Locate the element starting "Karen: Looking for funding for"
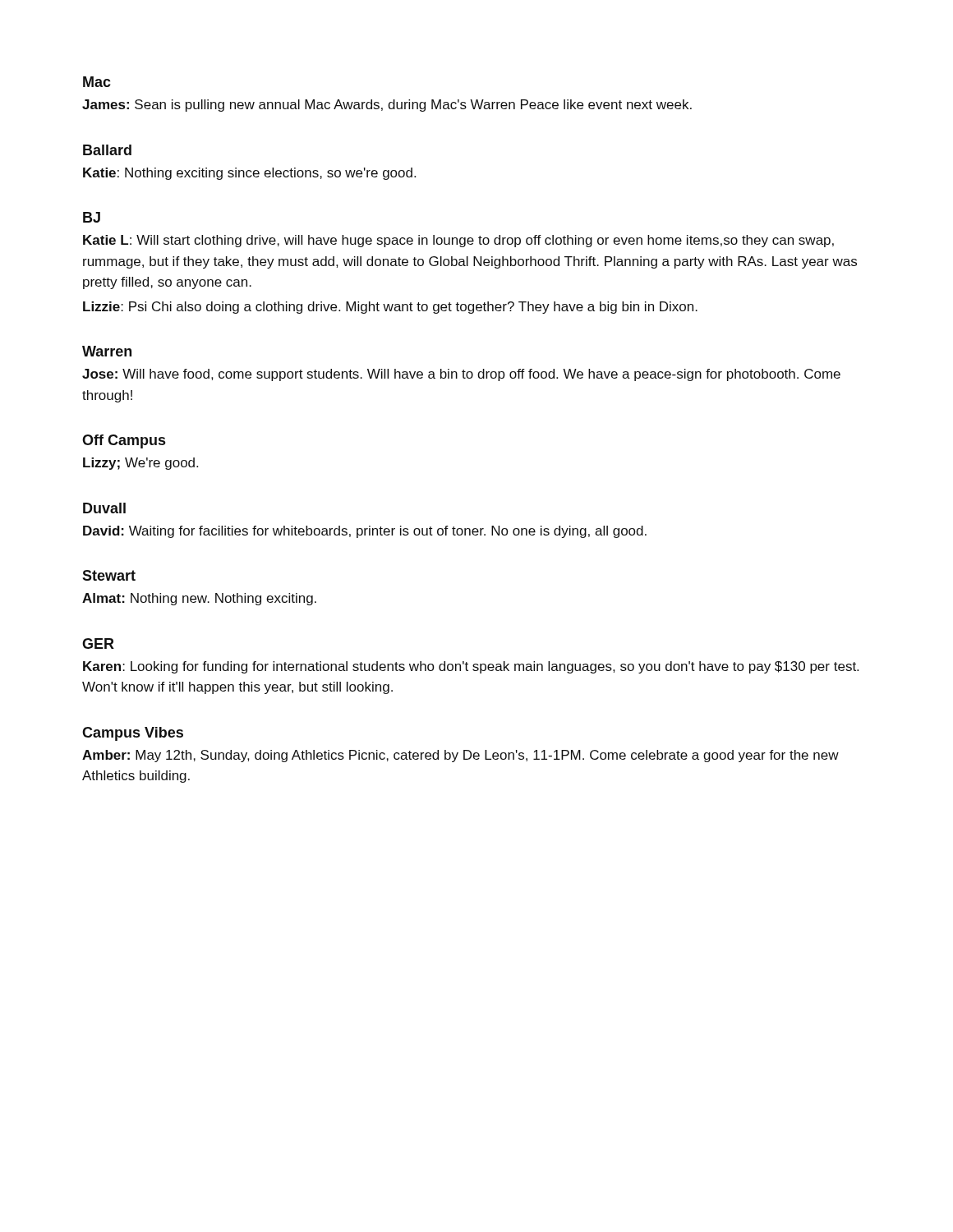The height and width of the screenshot is (1232, 953). click(x=476, y=677)
